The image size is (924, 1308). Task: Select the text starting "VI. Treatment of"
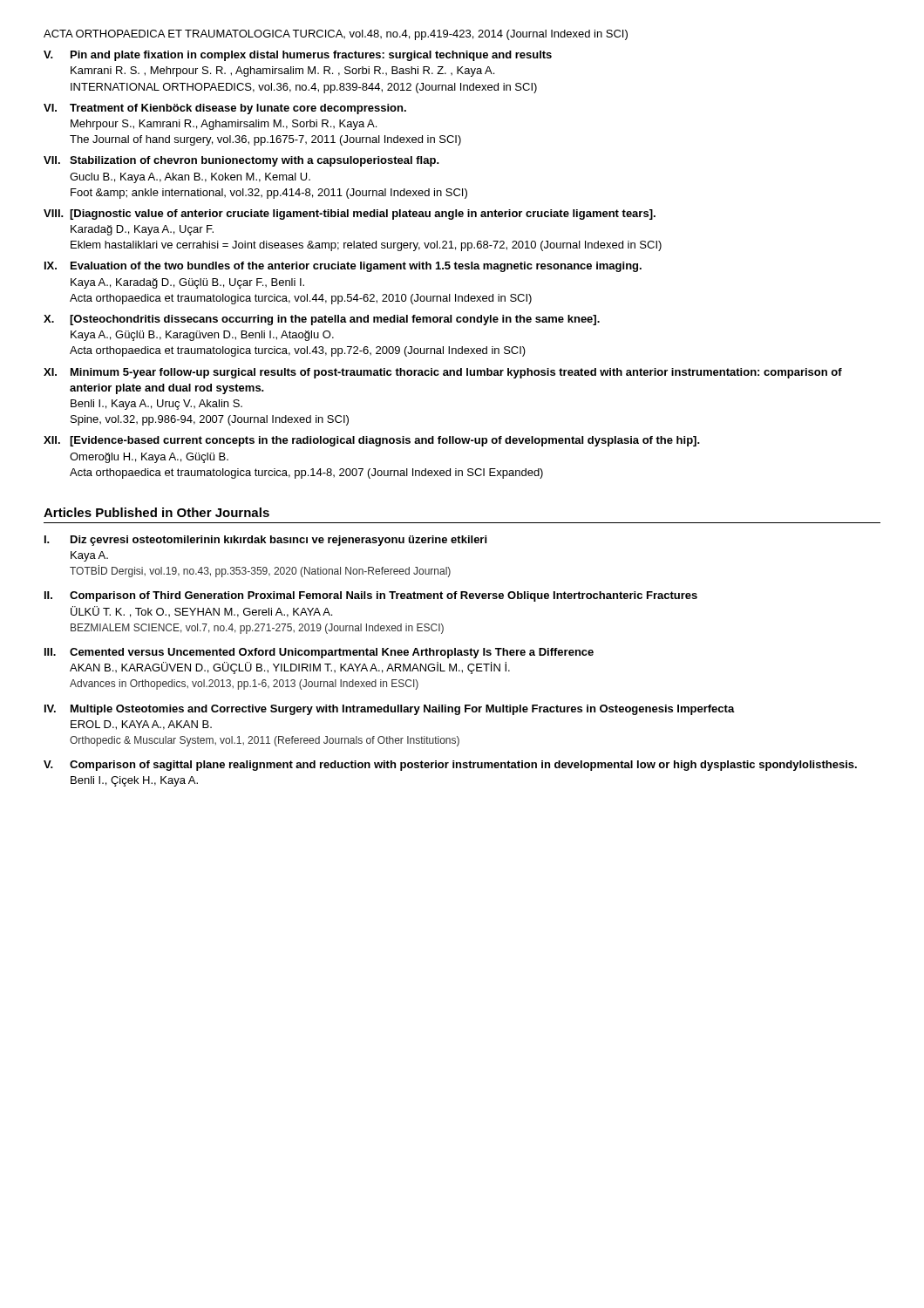point(462,124)
